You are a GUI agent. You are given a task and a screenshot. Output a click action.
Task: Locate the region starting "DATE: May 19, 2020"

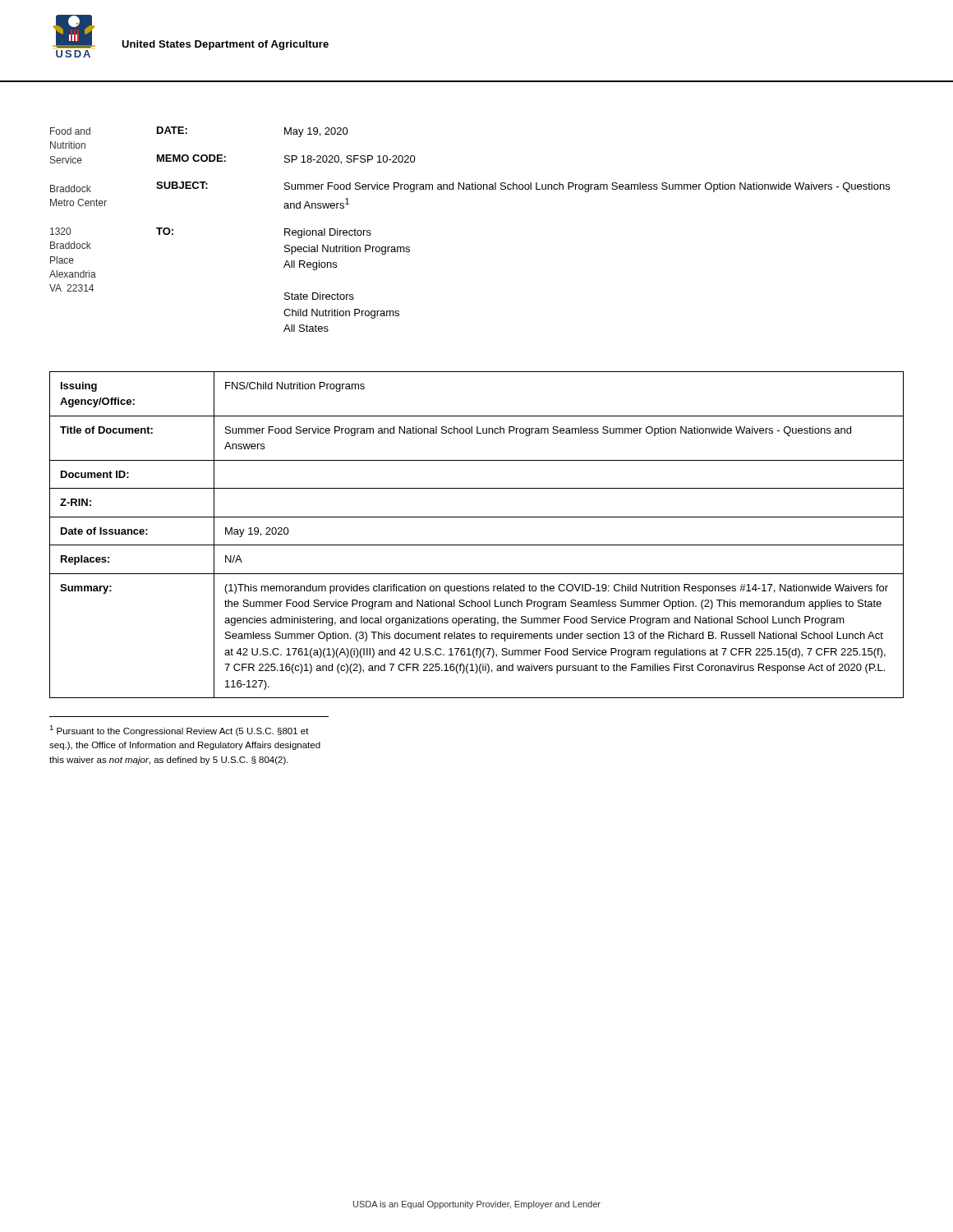174,132
